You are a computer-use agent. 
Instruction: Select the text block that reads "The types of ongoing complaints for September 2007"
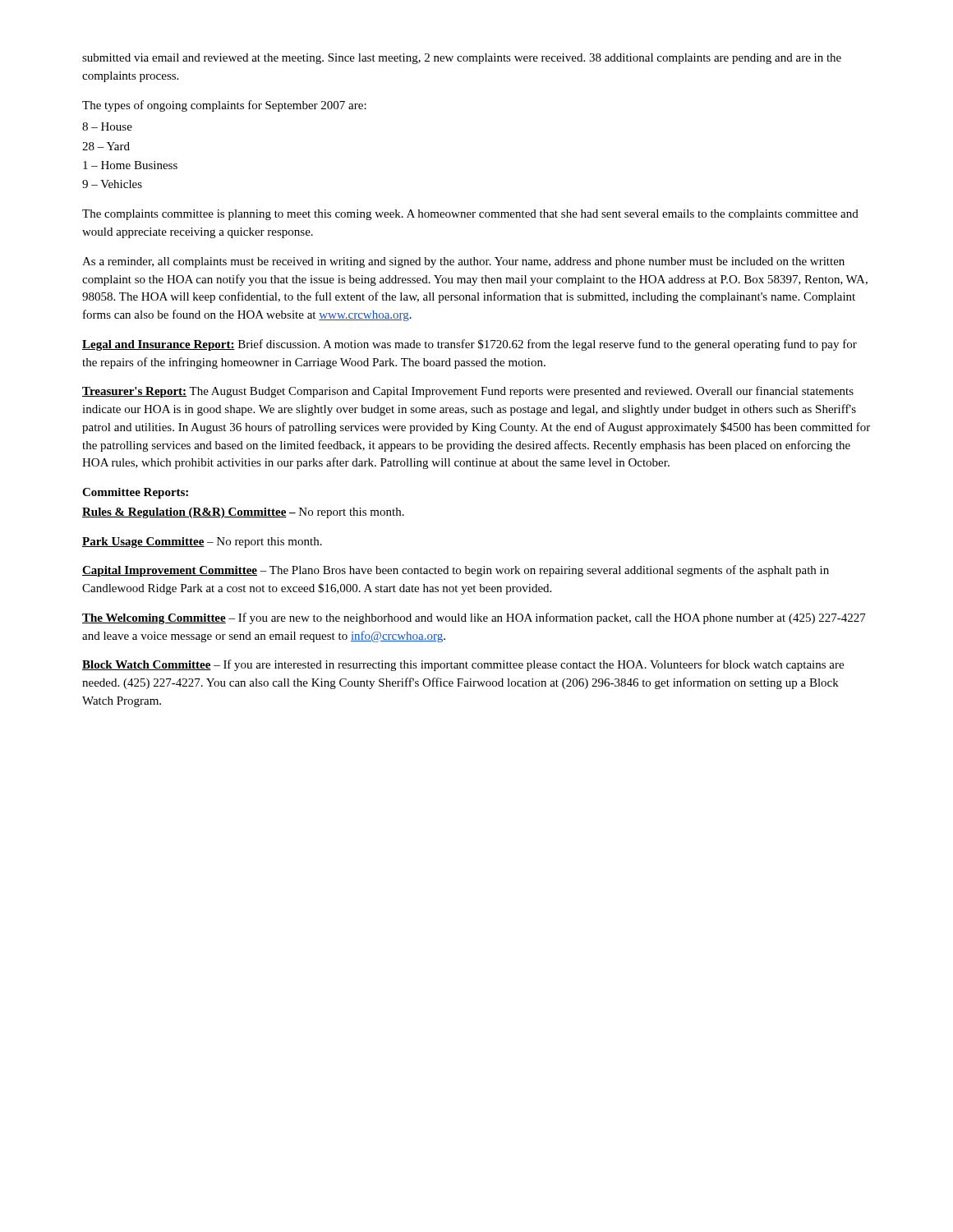coord(225,105)
